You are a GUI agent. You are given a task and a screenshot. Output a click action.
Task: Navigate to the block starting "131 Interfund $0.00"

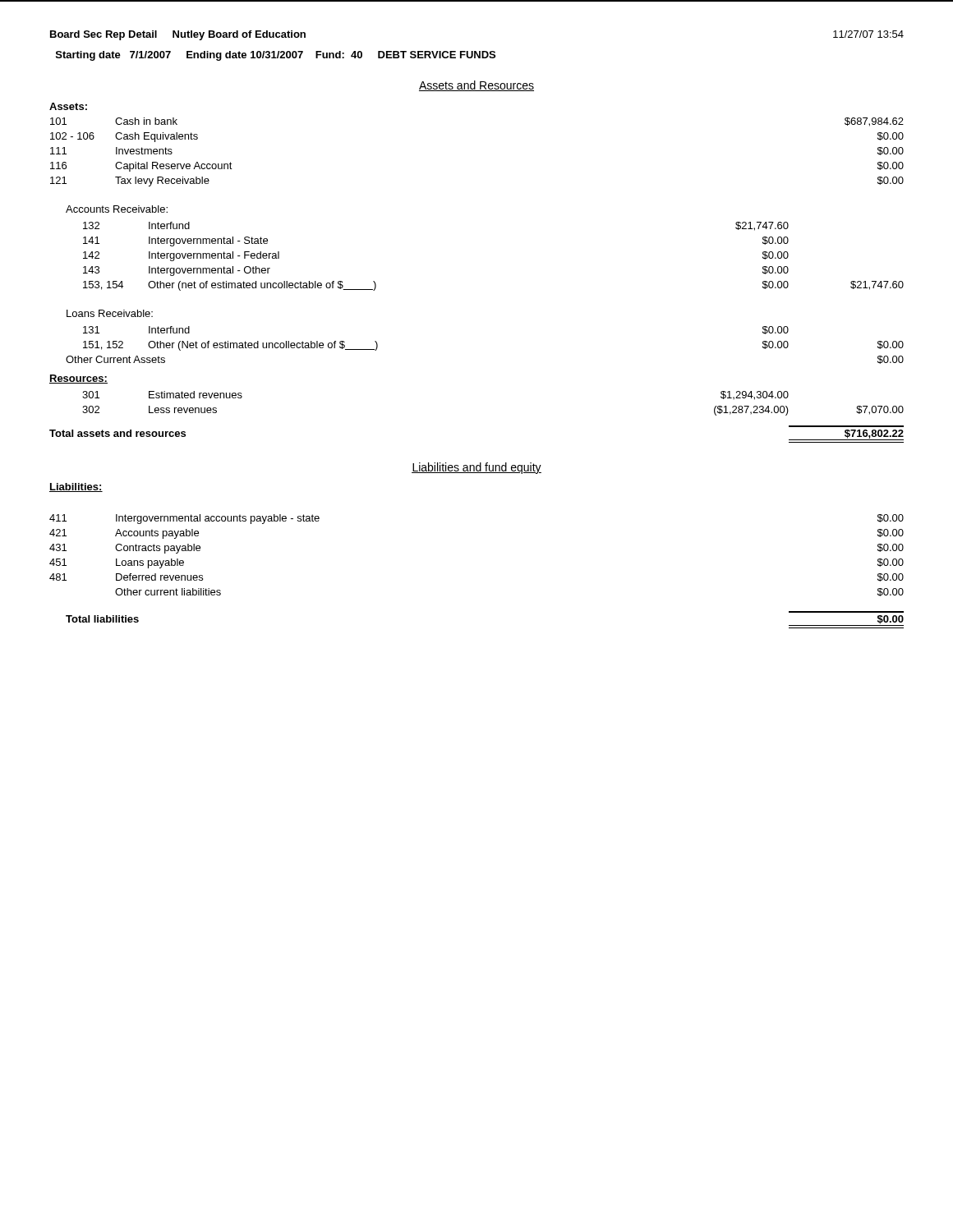point(91,330)
